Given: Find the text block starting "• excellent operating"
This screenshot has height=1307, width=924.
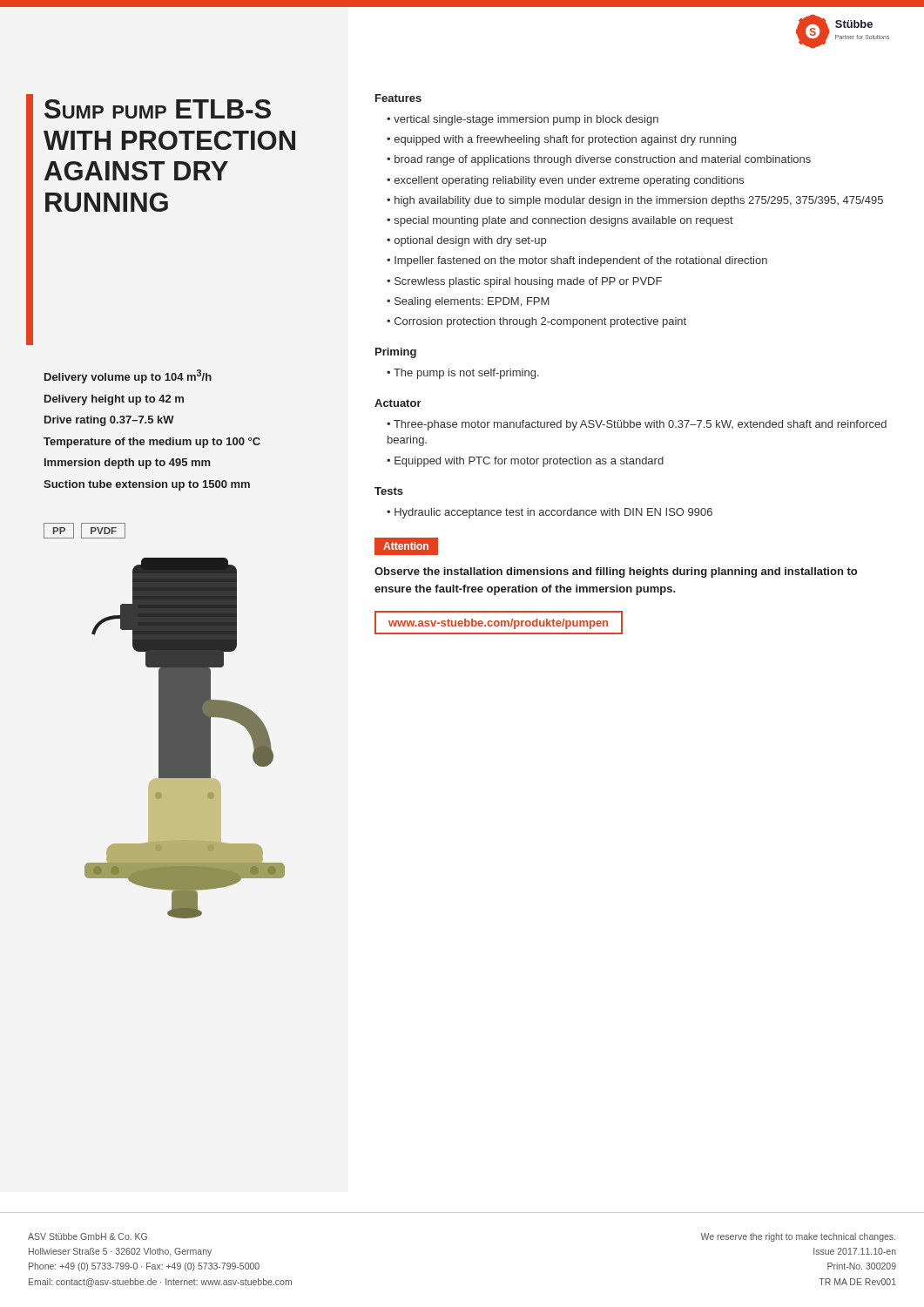Looking at the screenshot, I should [565, 180].
